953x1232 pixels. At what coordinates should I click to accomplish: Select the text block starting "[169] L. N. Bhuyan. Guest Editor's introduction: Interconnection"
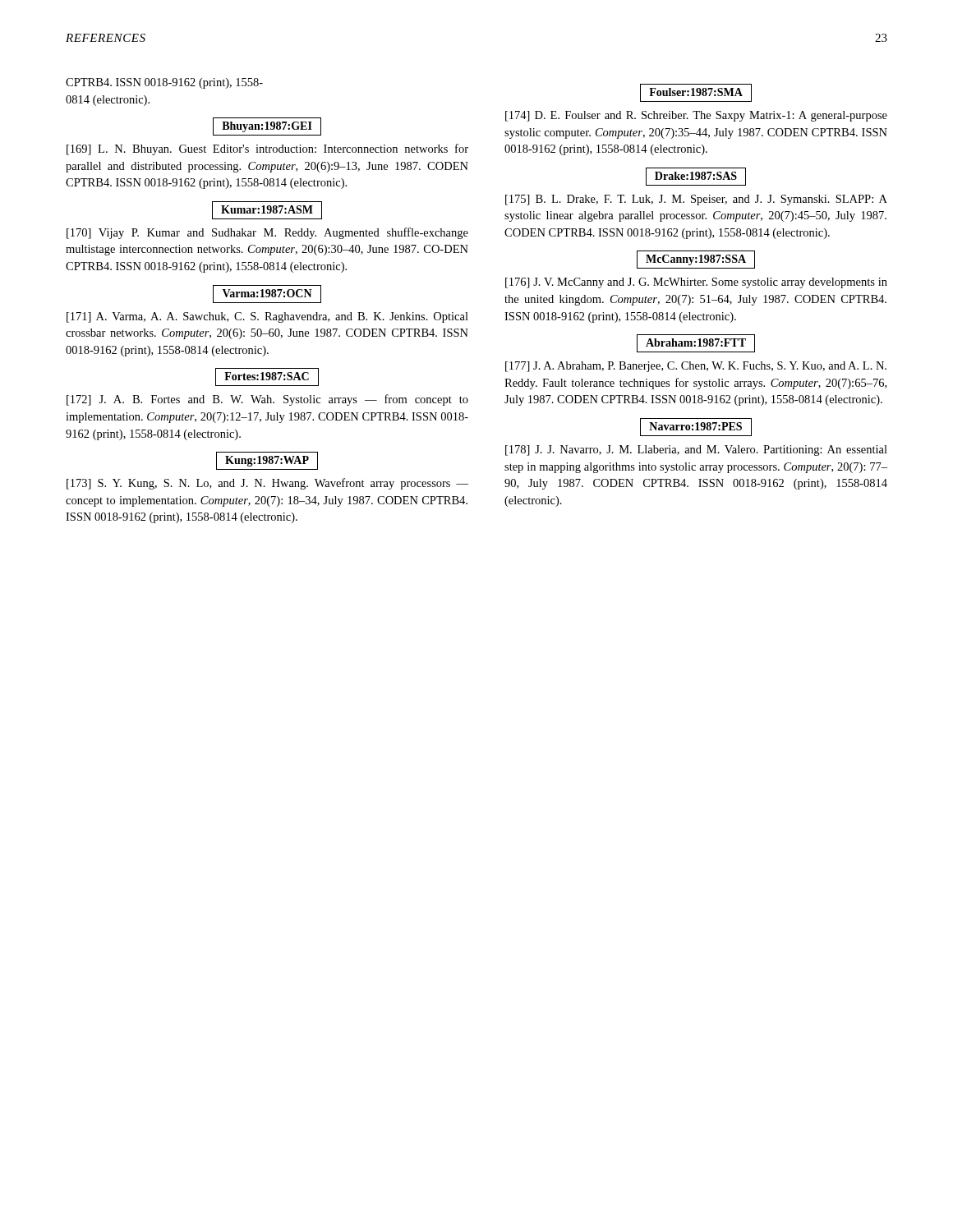pyautogui.click(x=267, y=166)
